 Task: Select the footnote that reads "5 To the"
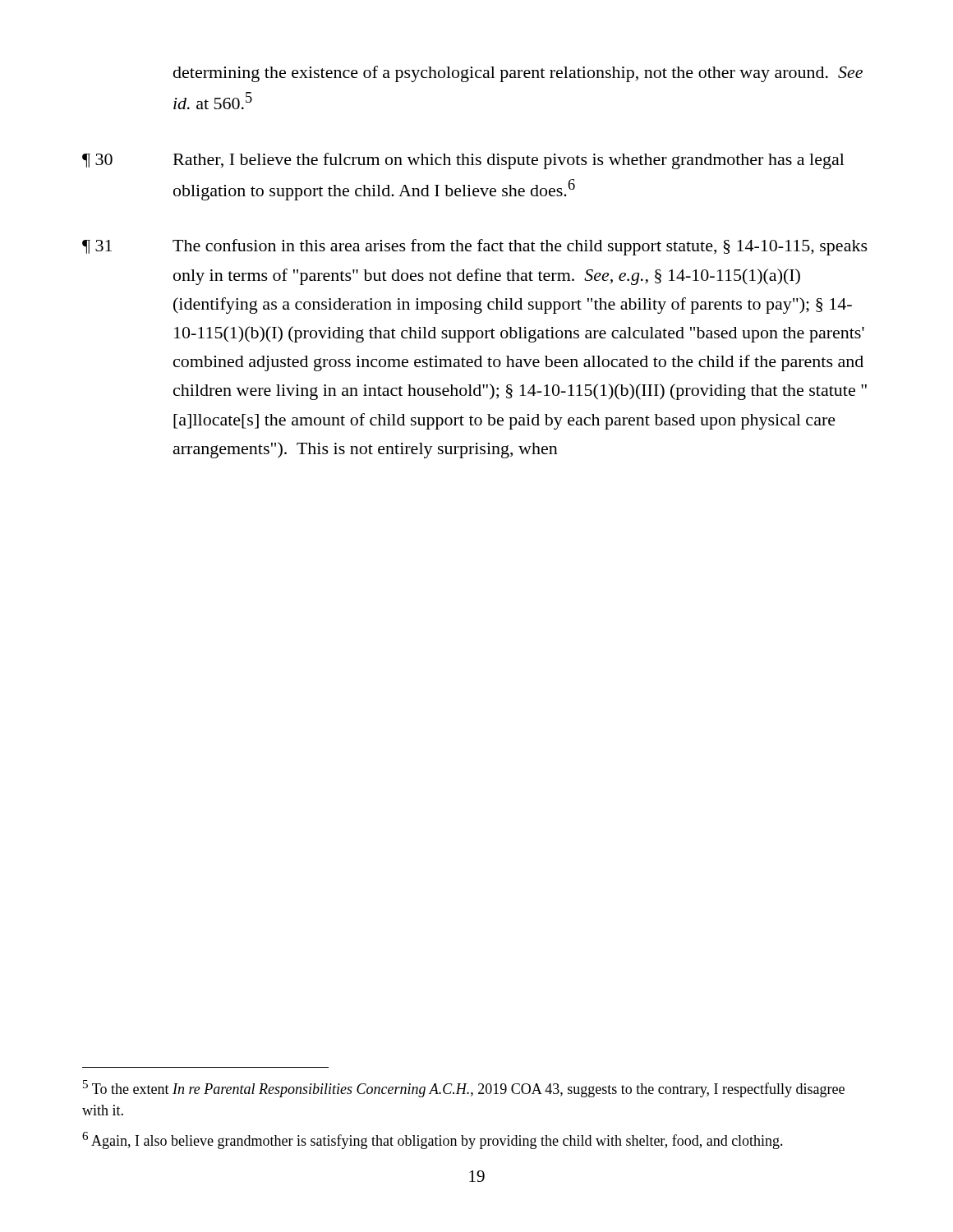464,1098
